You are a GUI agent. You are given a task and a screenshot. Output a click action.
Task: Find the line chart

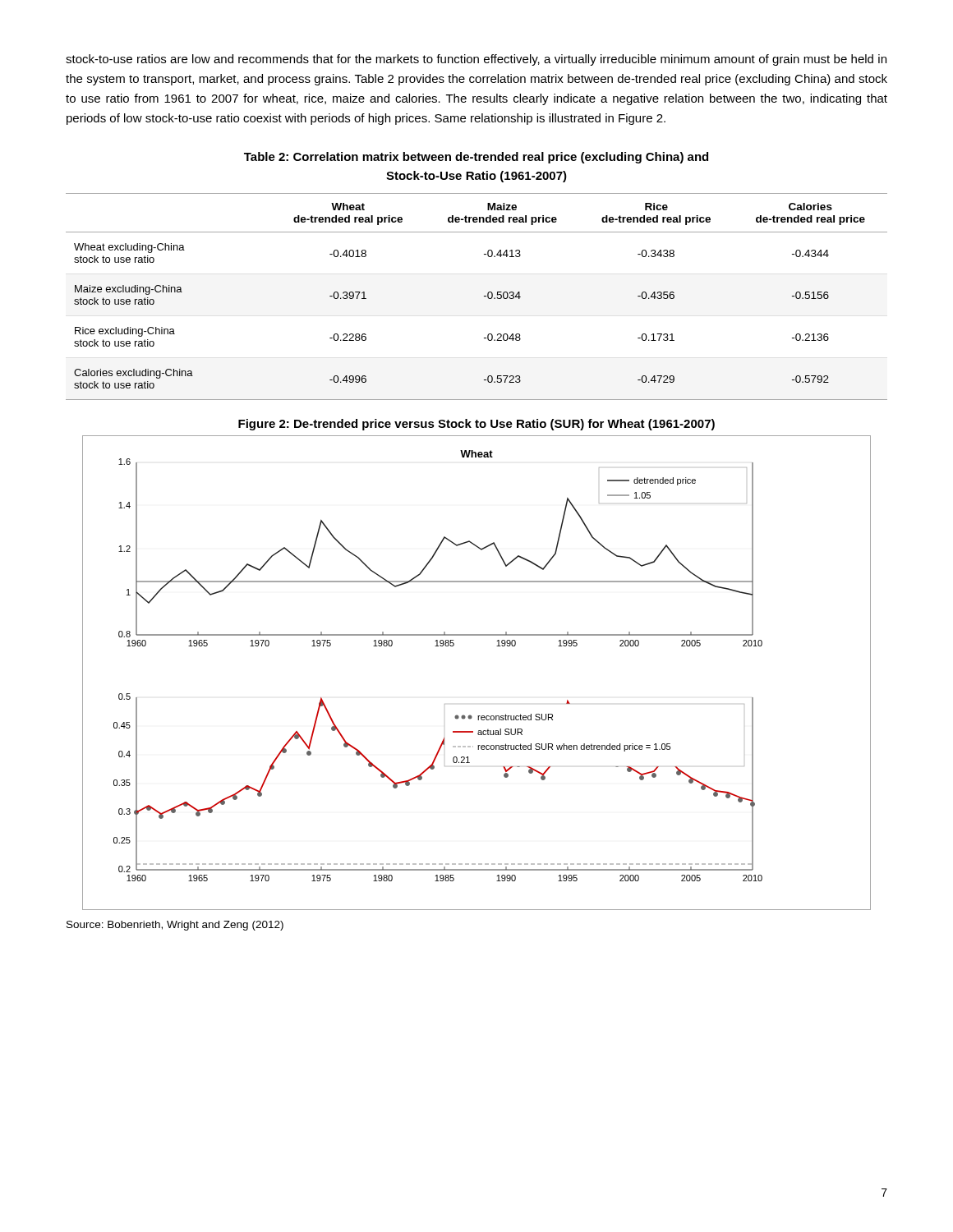[x=476, y=673]
